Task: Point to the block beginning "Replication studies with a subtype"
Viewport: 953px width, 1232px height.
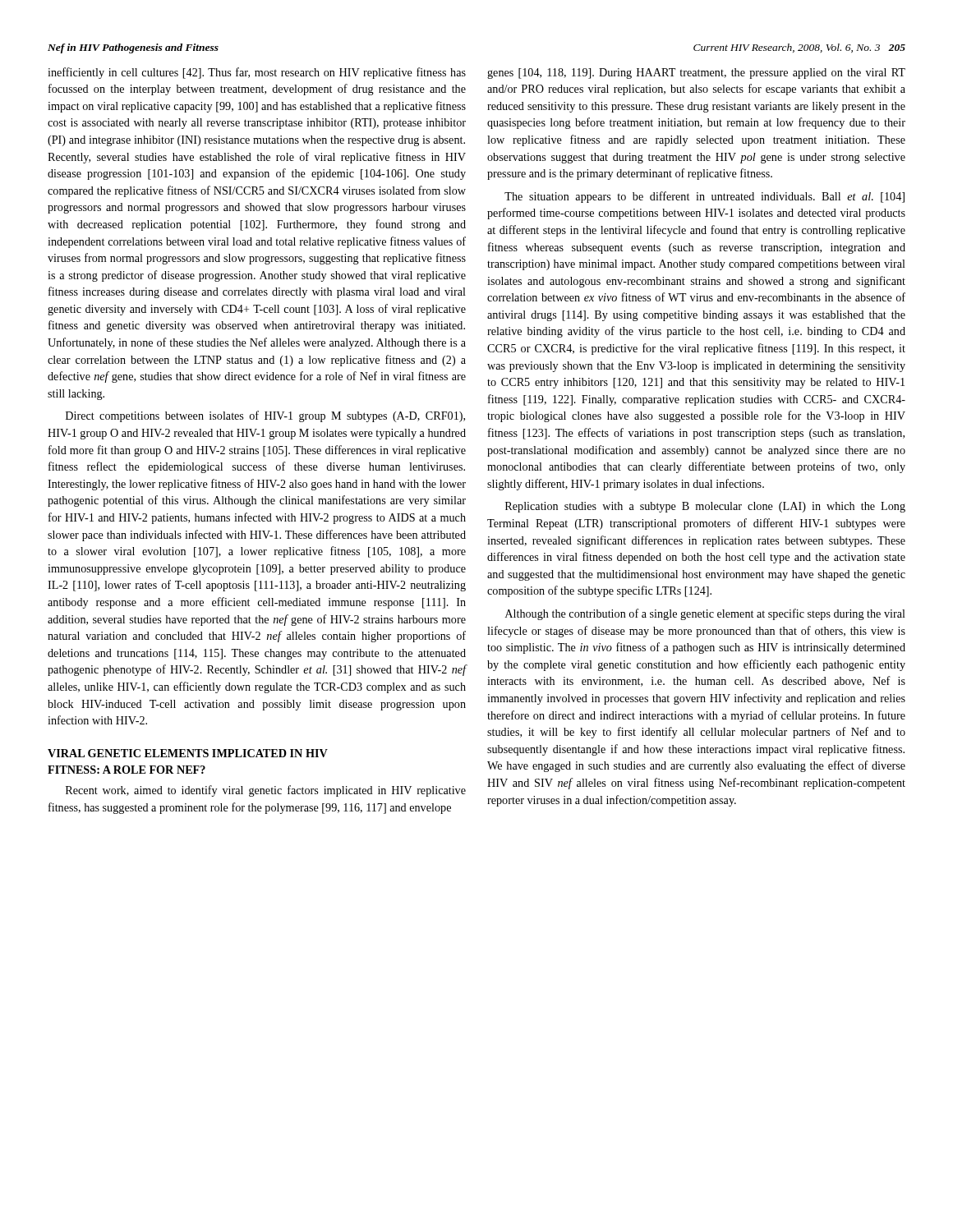Action: (x=696, y=549)
